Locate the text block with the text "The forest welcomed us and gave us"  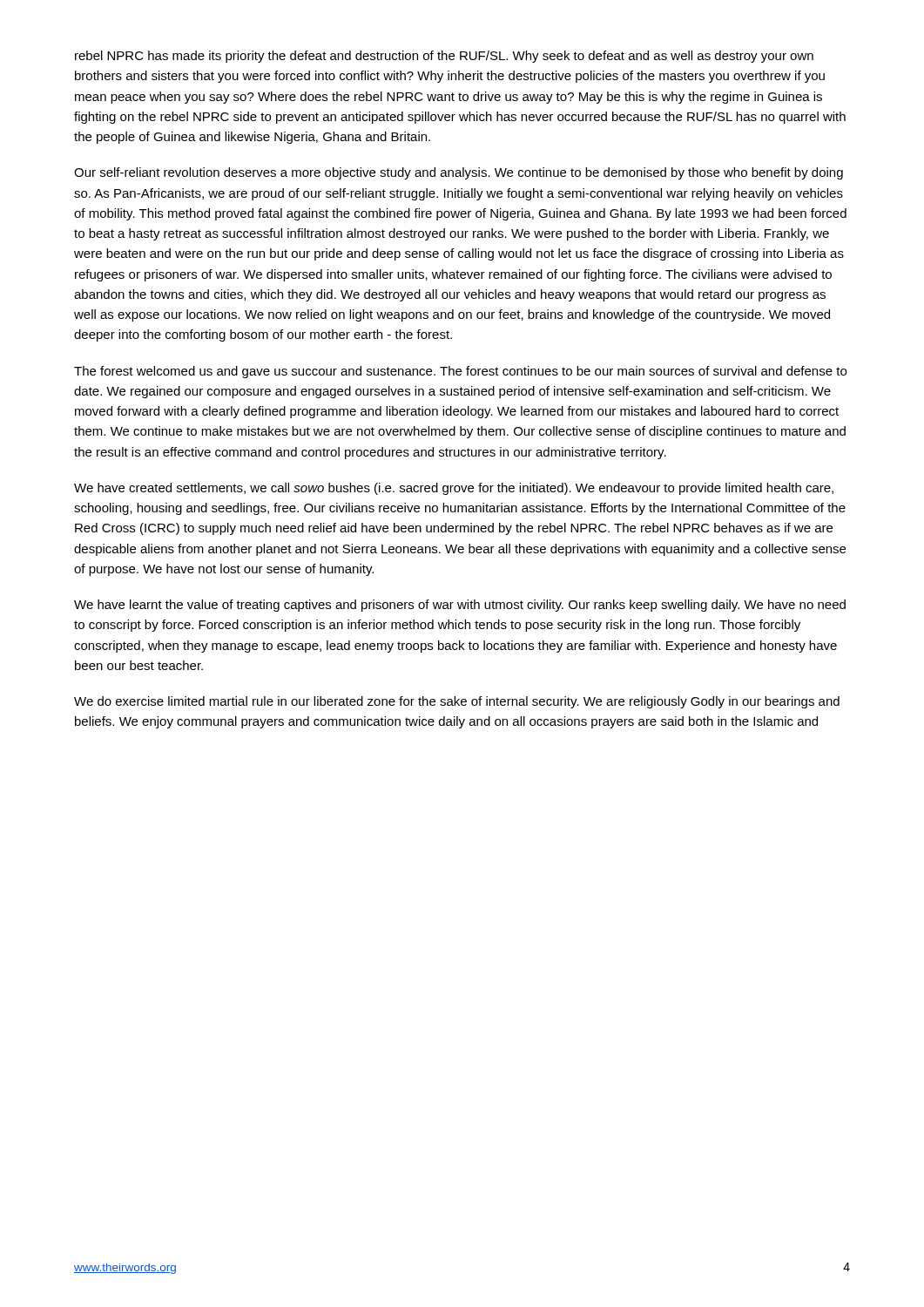[x=461, y=411]
